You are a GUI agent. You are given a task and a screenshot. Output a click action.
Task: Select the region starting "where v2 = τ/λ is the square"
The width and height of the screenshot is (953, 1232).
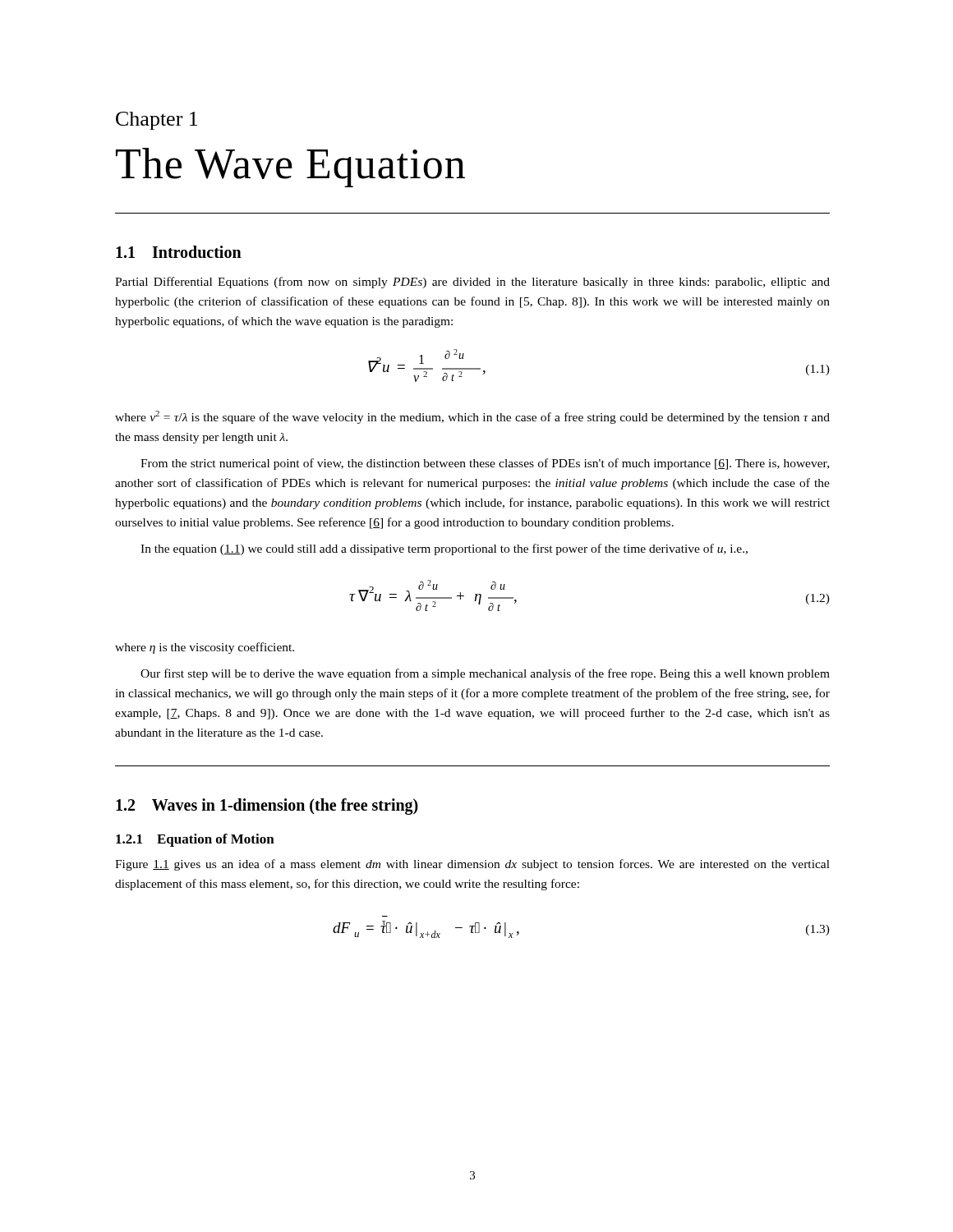coord(472,483)
